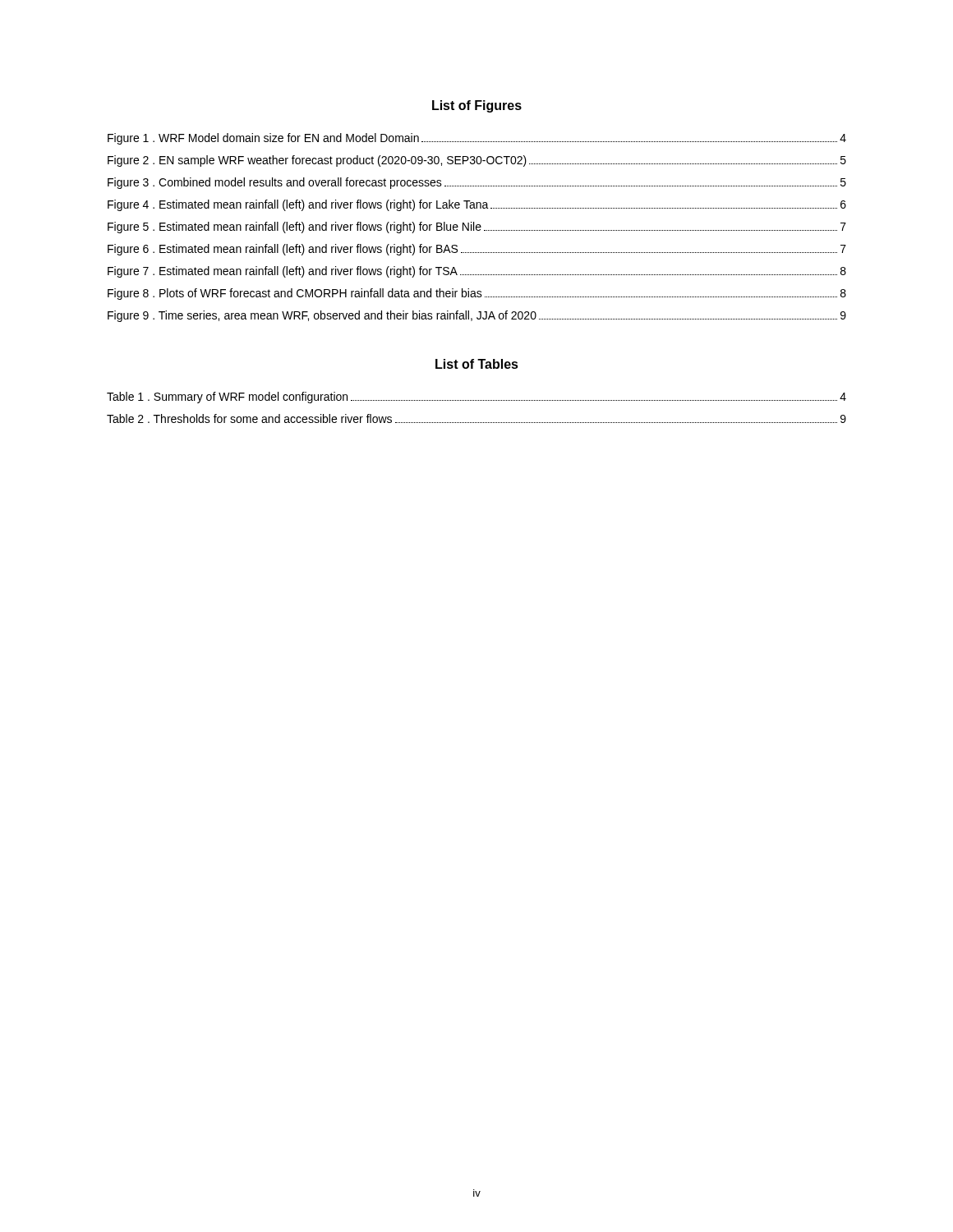Navigate to the passage starting "Figure 1 . WRF Model"

click(x=476, y=138)
